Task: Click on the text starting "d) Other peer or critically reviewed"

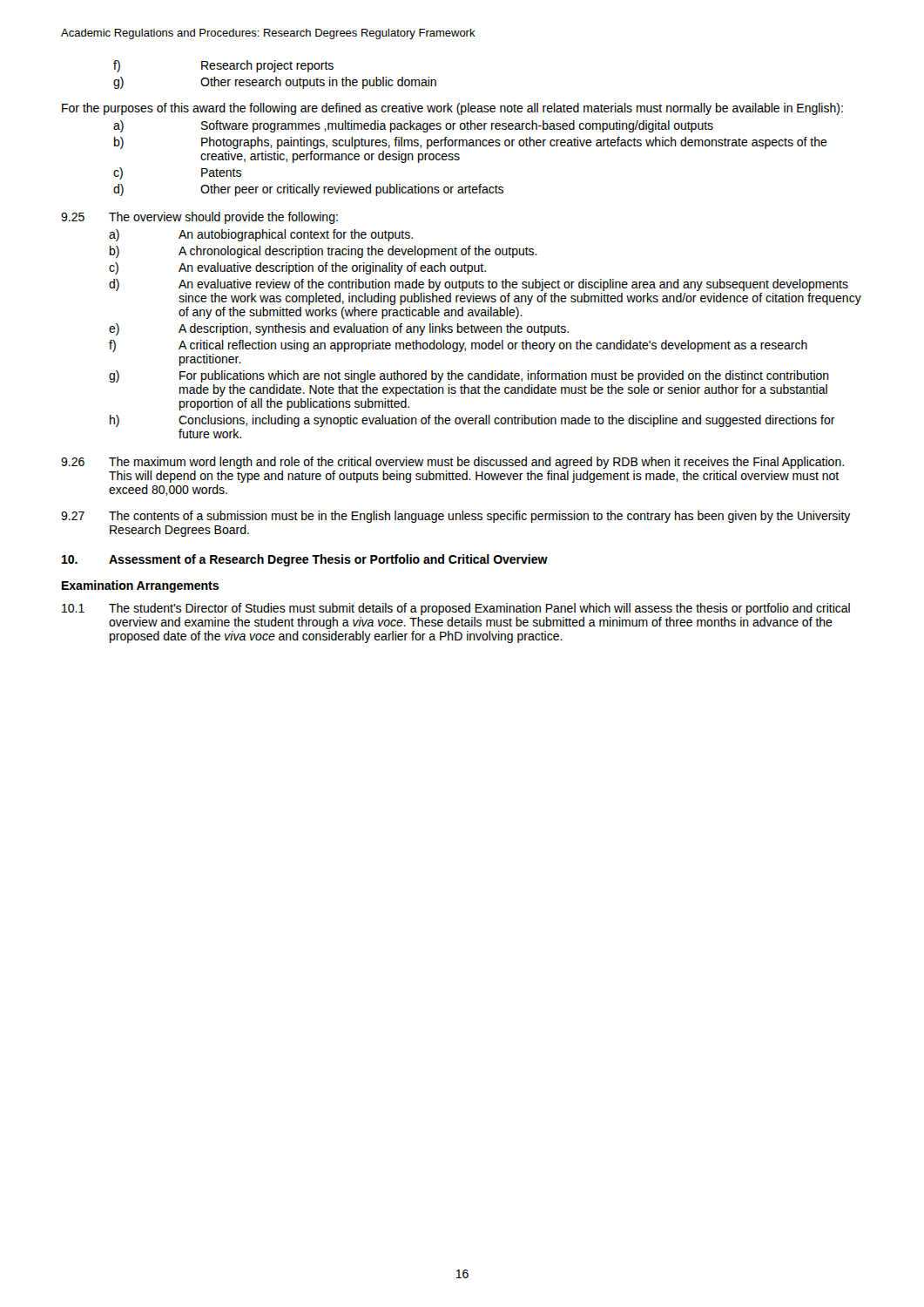Action: pyautogui.click(x=462, y=189)
